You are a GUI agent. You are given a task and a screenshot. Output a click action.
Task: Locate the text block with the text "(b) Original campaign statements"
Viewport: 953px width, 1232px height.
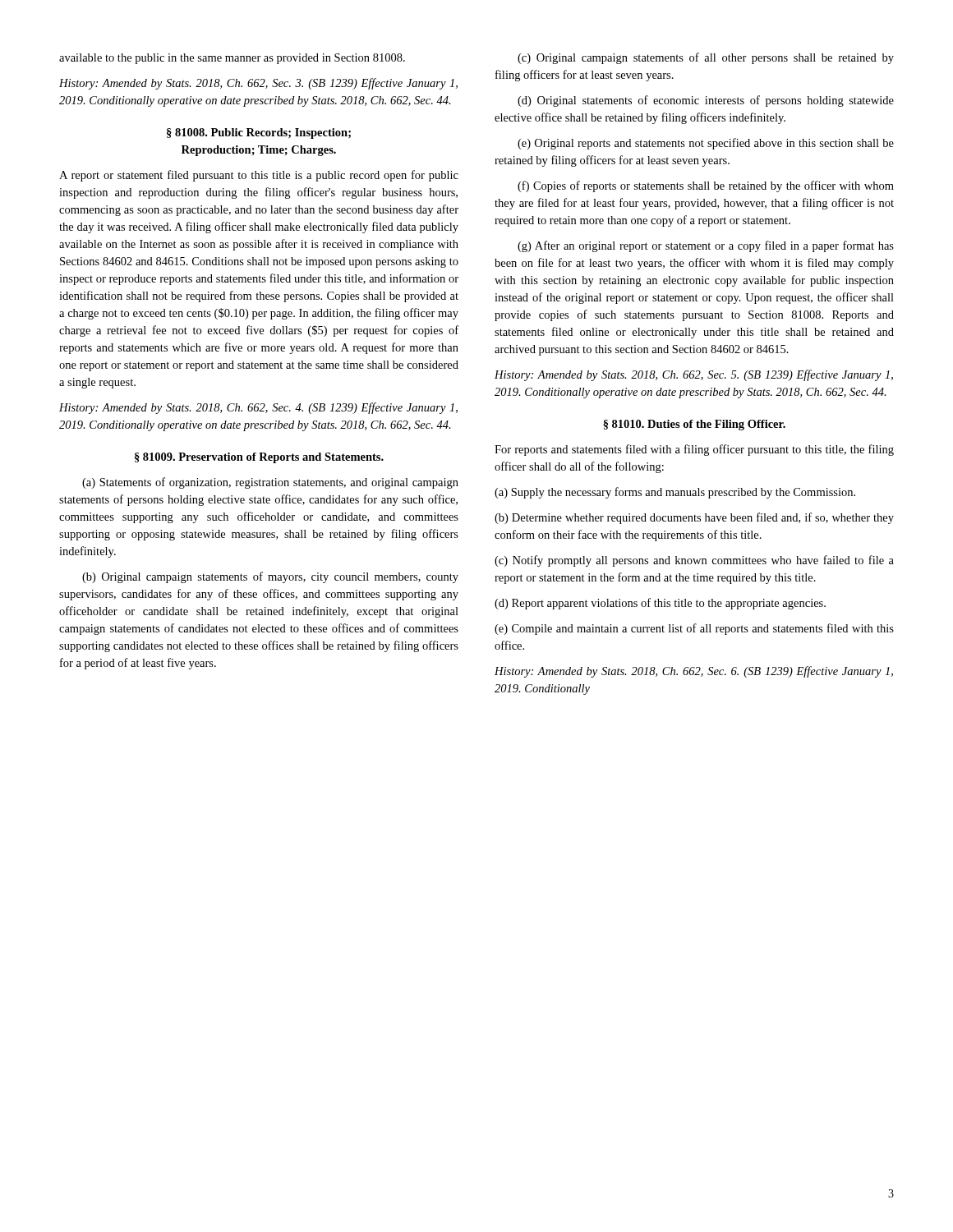coord(259,620)
